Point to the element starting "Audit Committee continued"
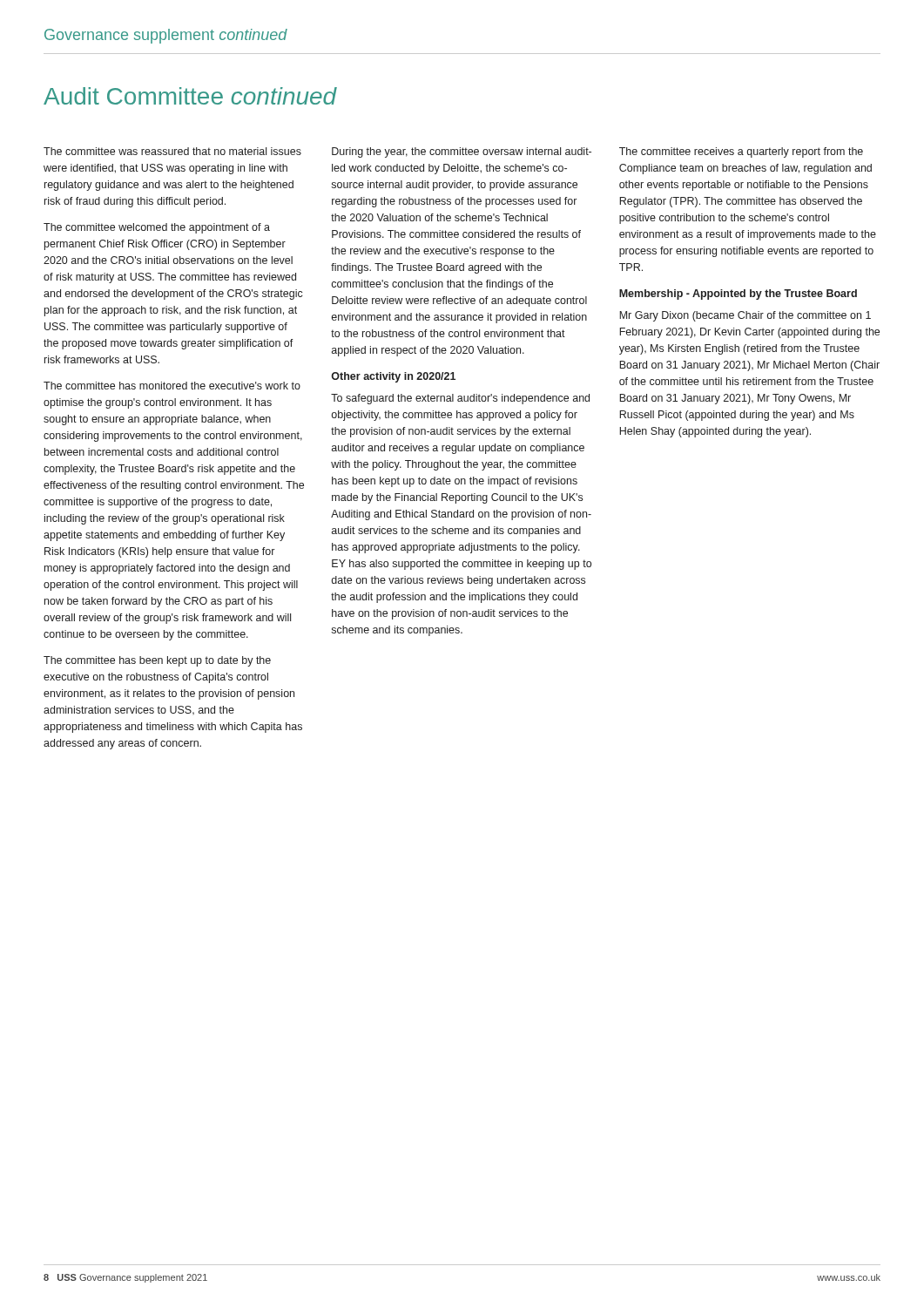 pos(190,96)
